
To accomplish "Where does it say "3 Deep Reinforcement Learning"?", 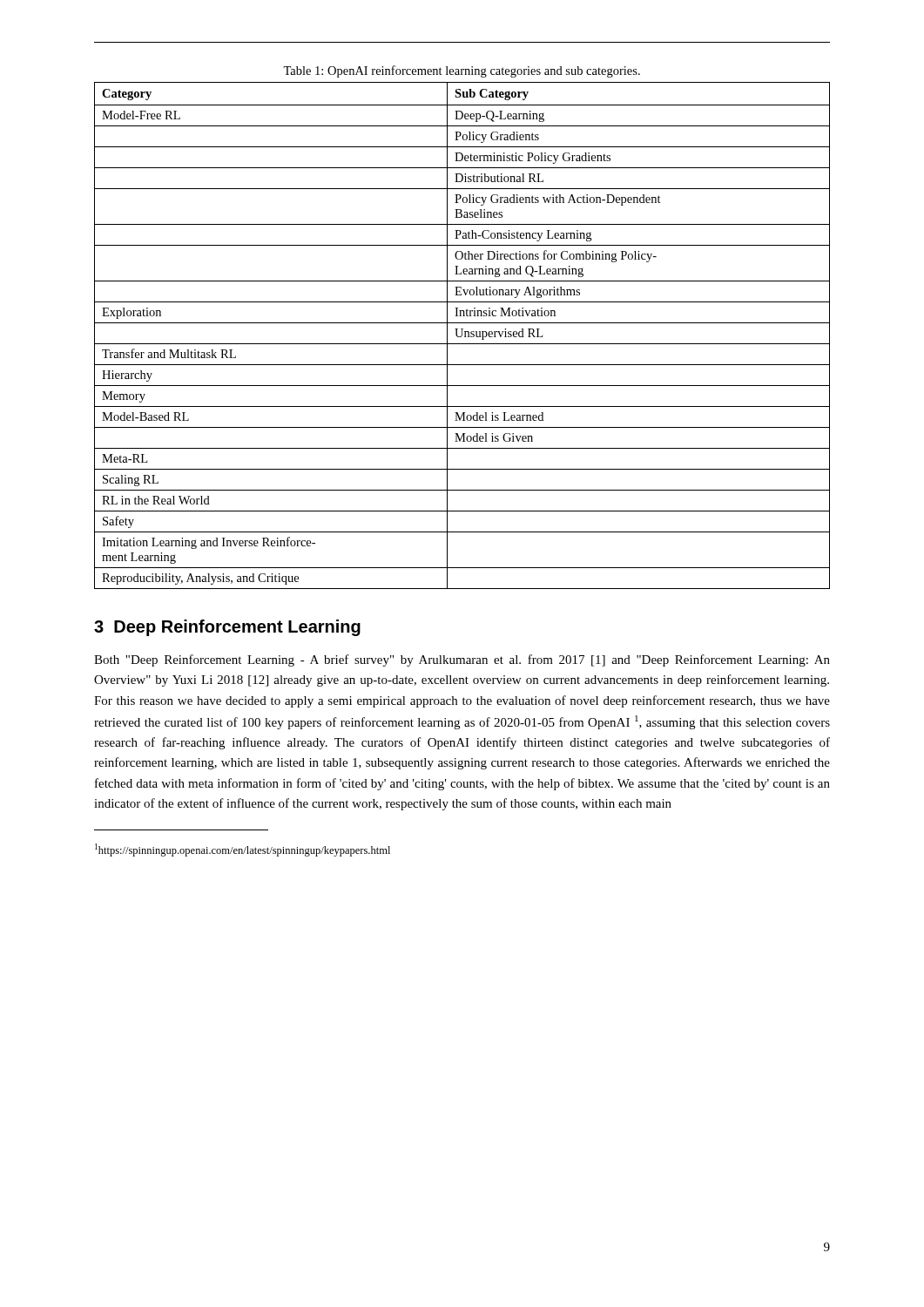I will tap(227, 628).
